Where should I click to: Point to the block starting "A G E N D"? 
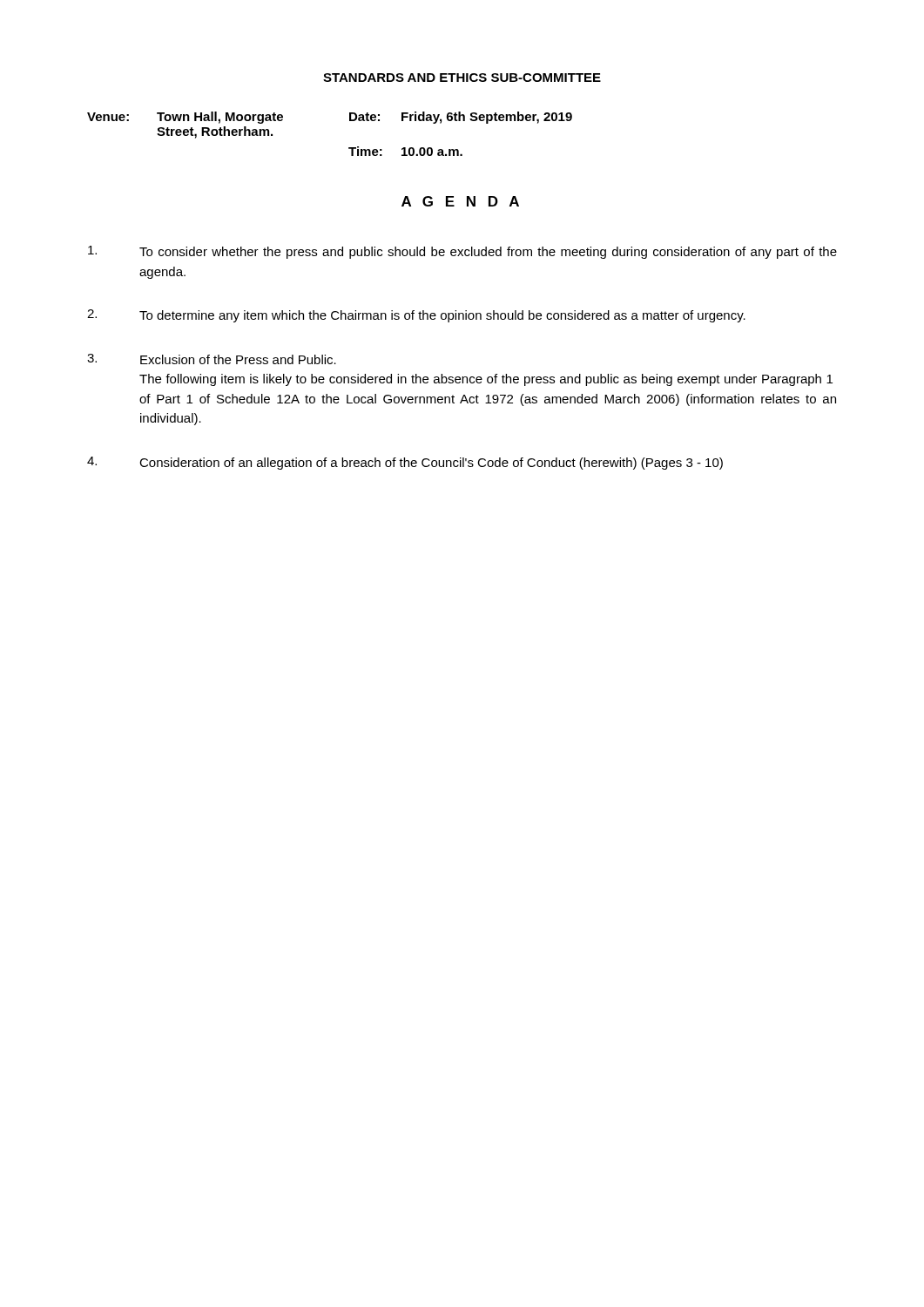[x=462, y=202]
